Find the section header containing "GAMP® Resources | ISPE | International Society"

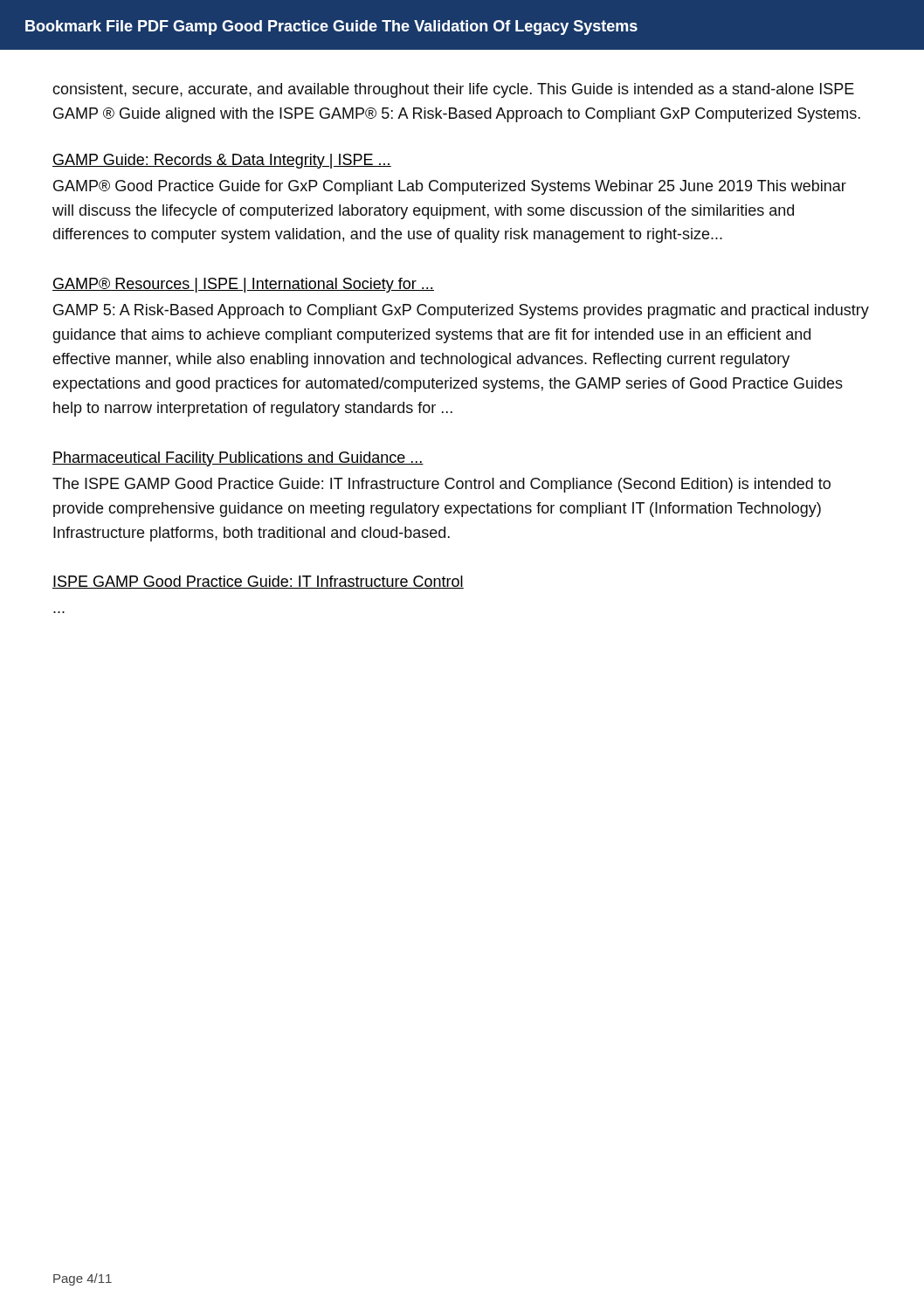(243, 285)
